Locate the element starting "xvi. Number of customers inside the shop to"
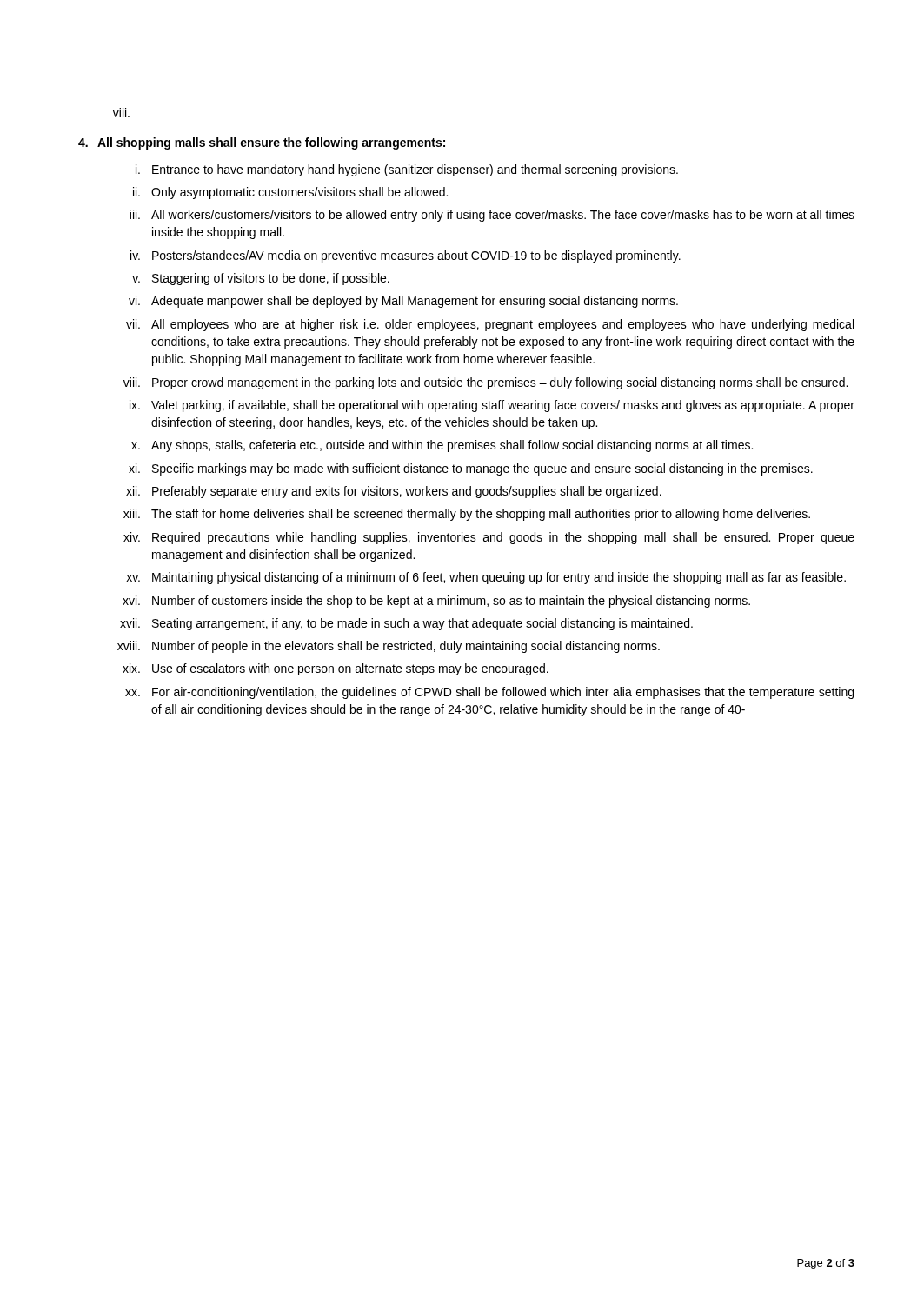Image resolution: width=924 pixels, height=1304 pixels. pos(466,600)
